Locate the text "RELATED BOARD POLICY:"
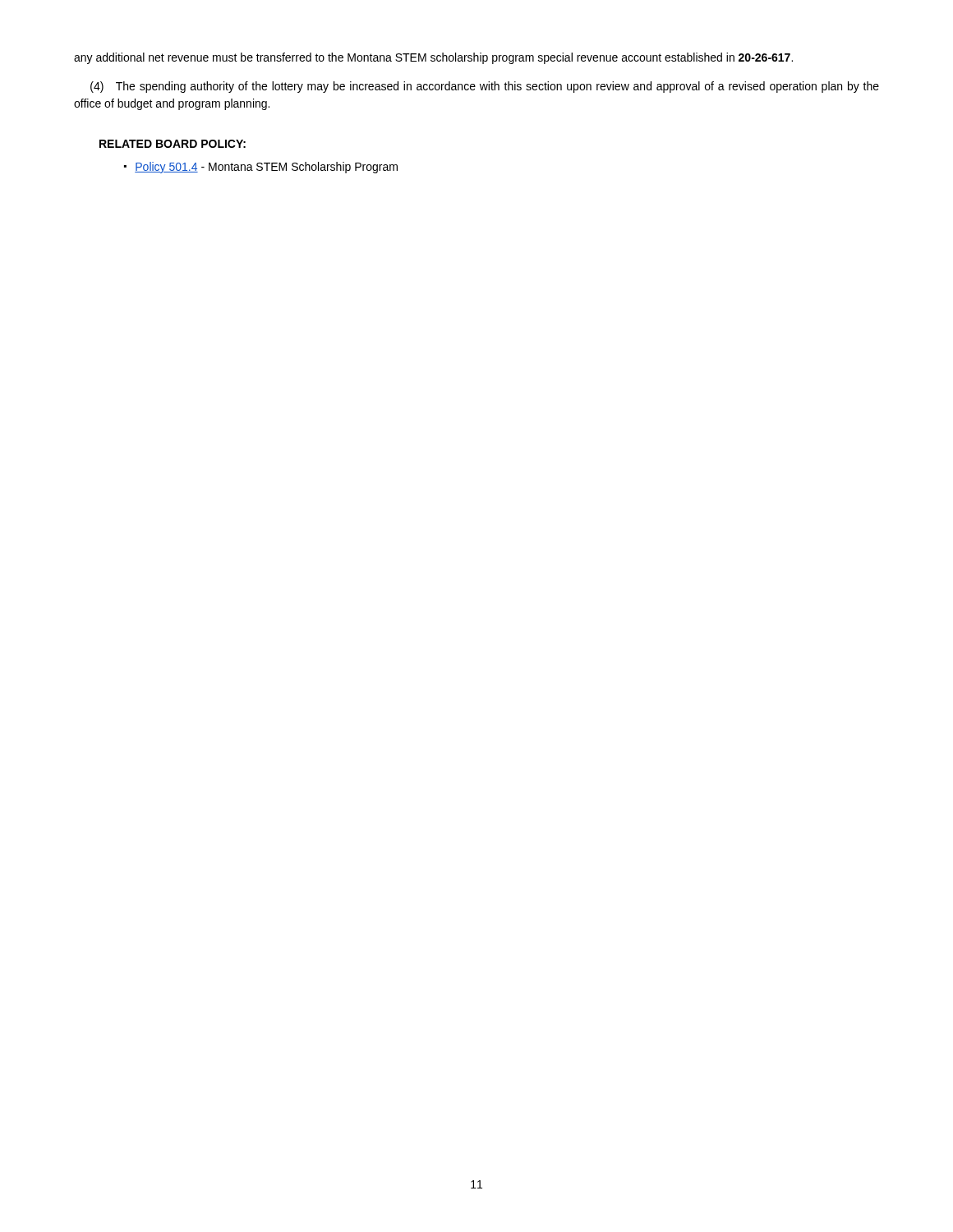 172,144
